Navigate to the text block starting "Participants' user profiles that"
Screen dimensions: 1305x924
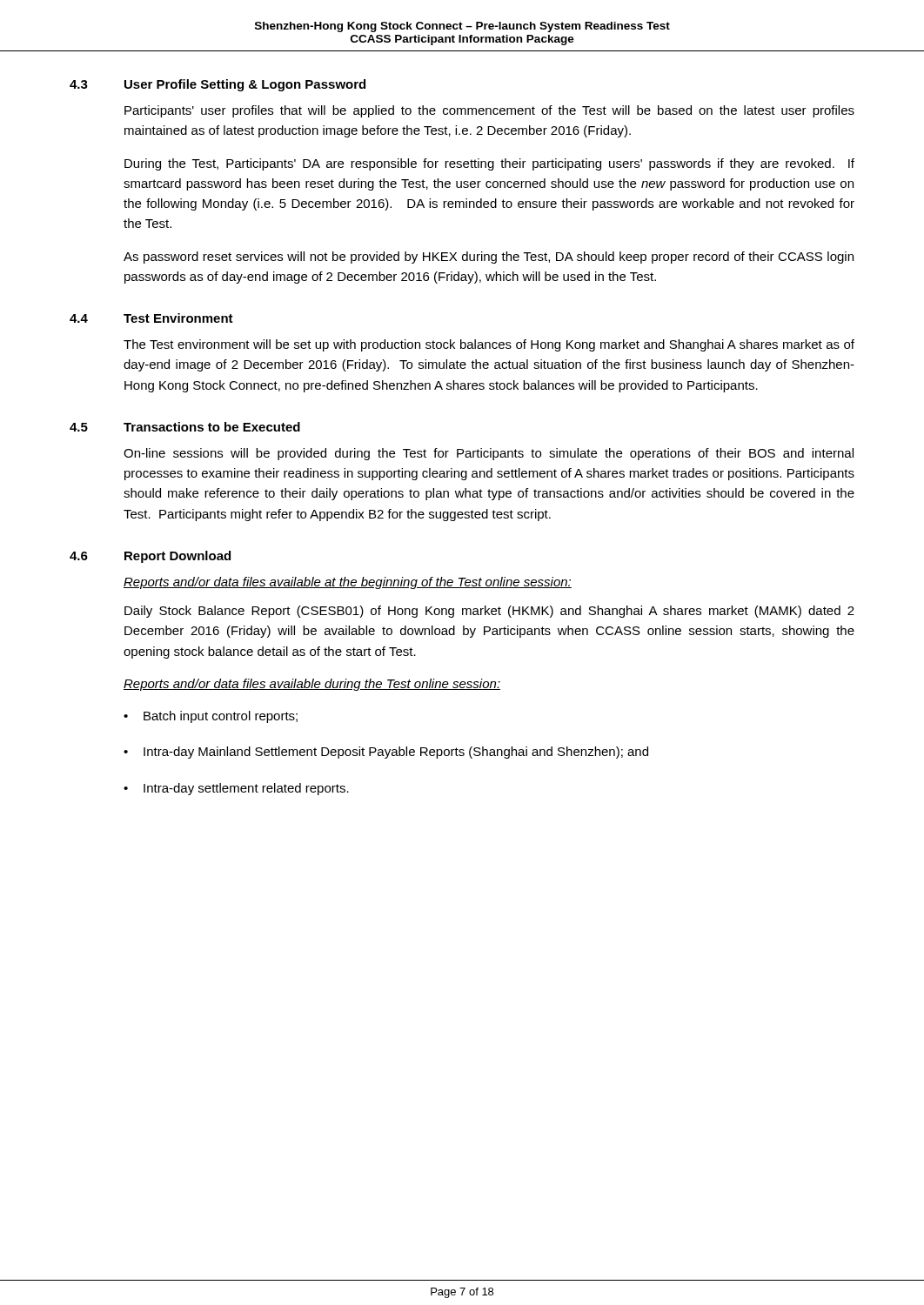coord(489,120)
